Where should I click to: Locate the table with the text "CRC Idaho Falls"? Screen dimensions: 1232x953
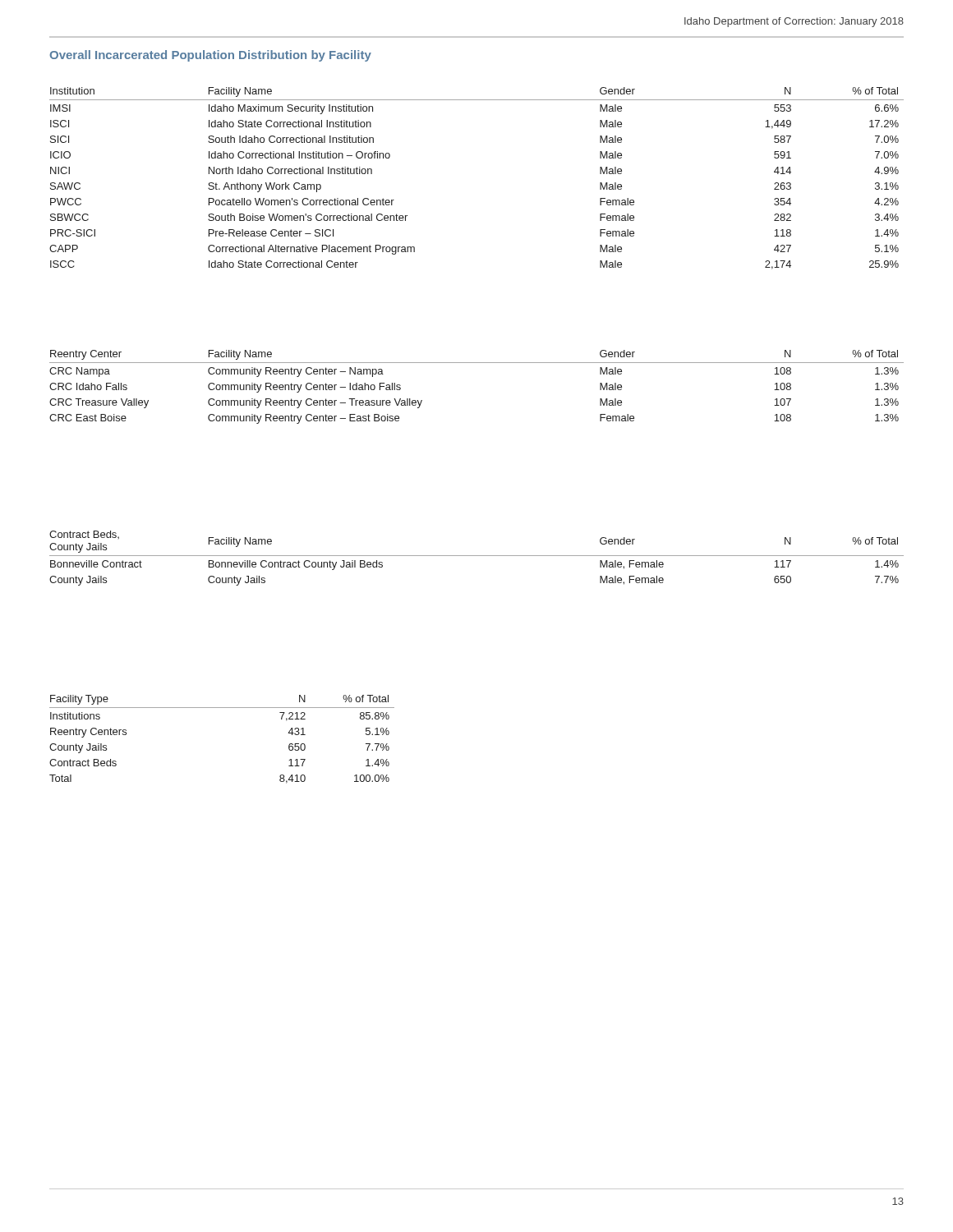476,385
